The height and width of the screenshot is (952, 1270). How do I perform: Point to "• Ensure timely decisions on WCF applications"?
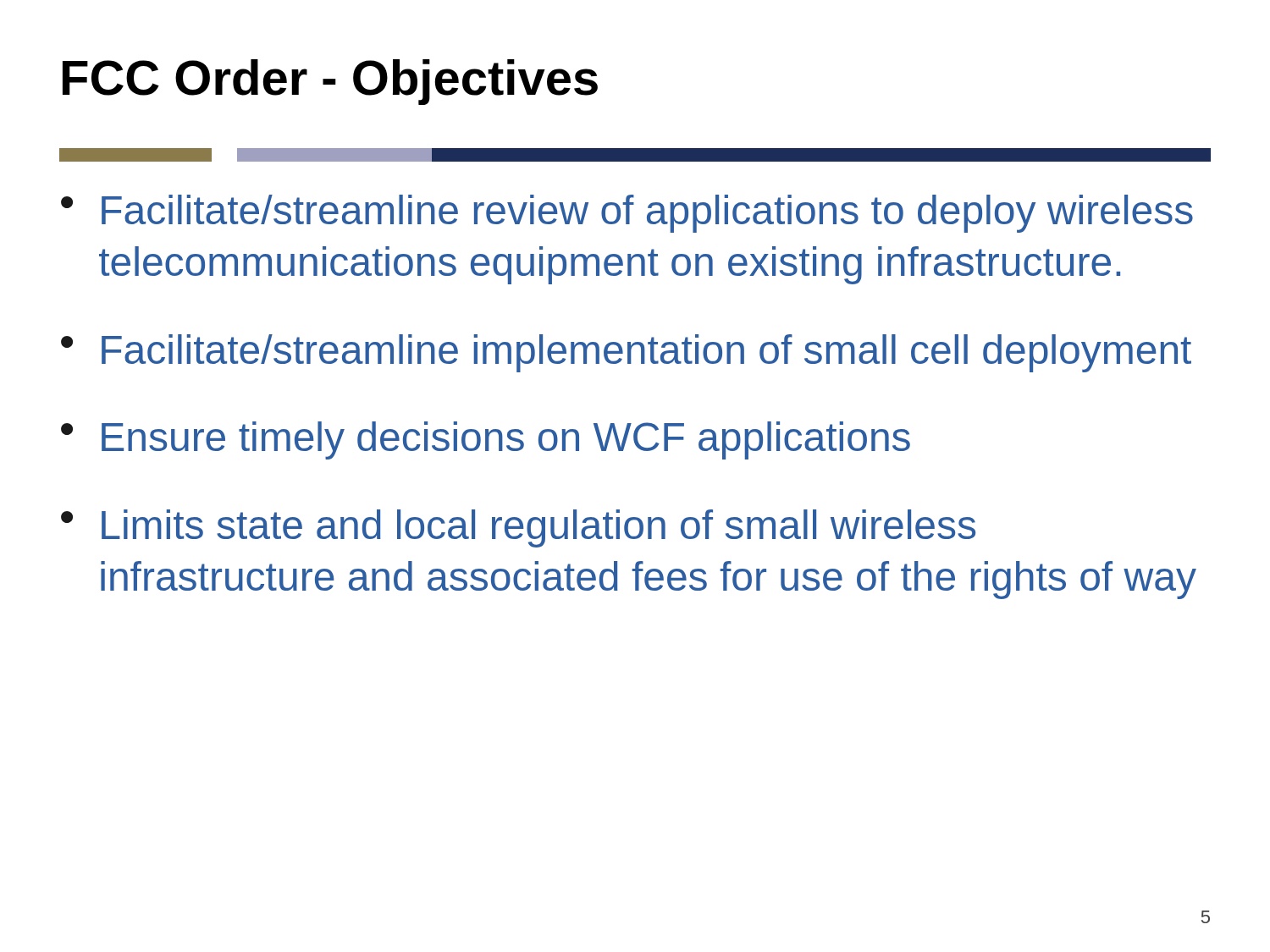tap(485, 438)
